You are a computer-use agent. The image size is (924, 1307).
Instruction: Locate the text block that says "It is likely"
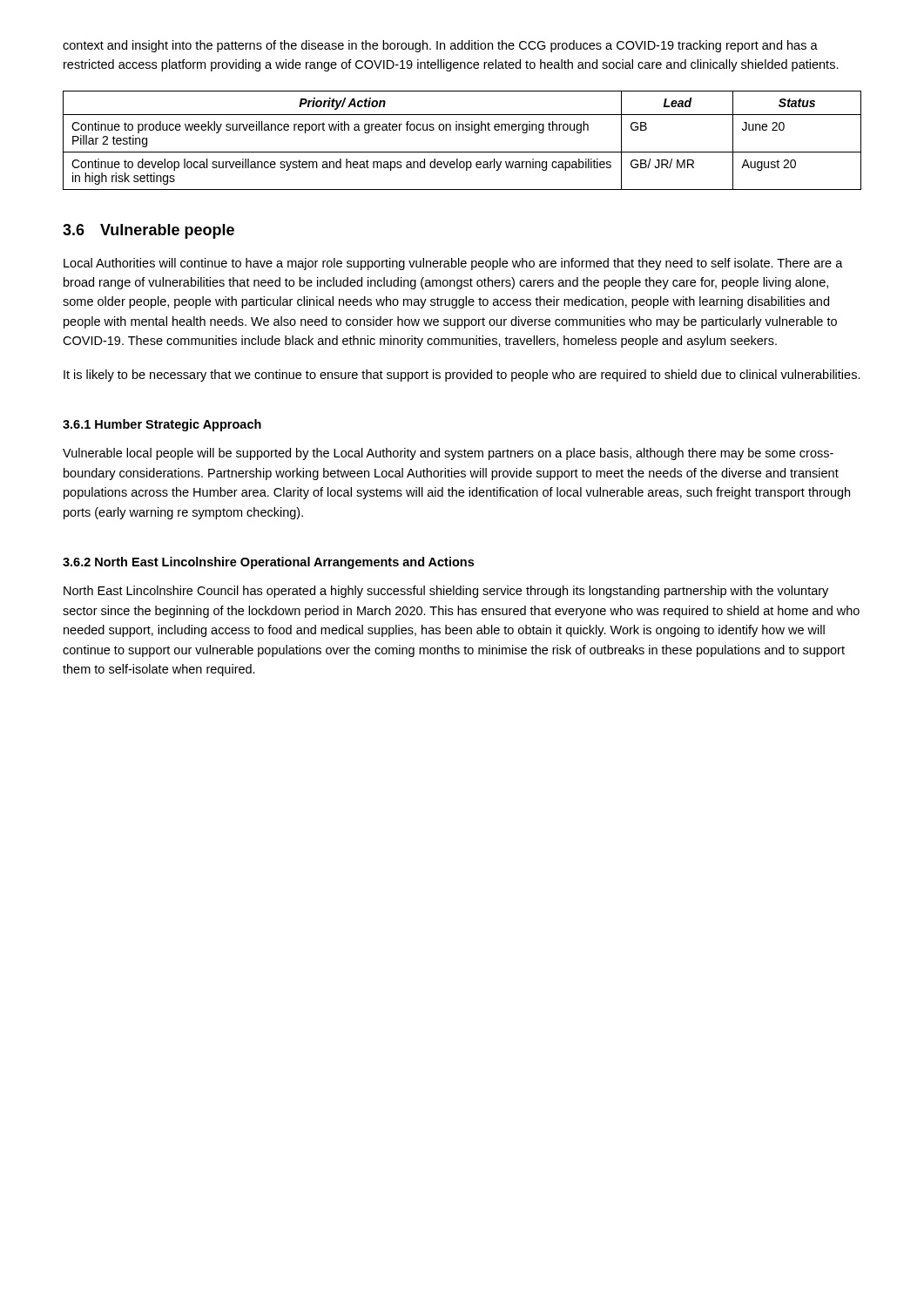pos(462,375)
